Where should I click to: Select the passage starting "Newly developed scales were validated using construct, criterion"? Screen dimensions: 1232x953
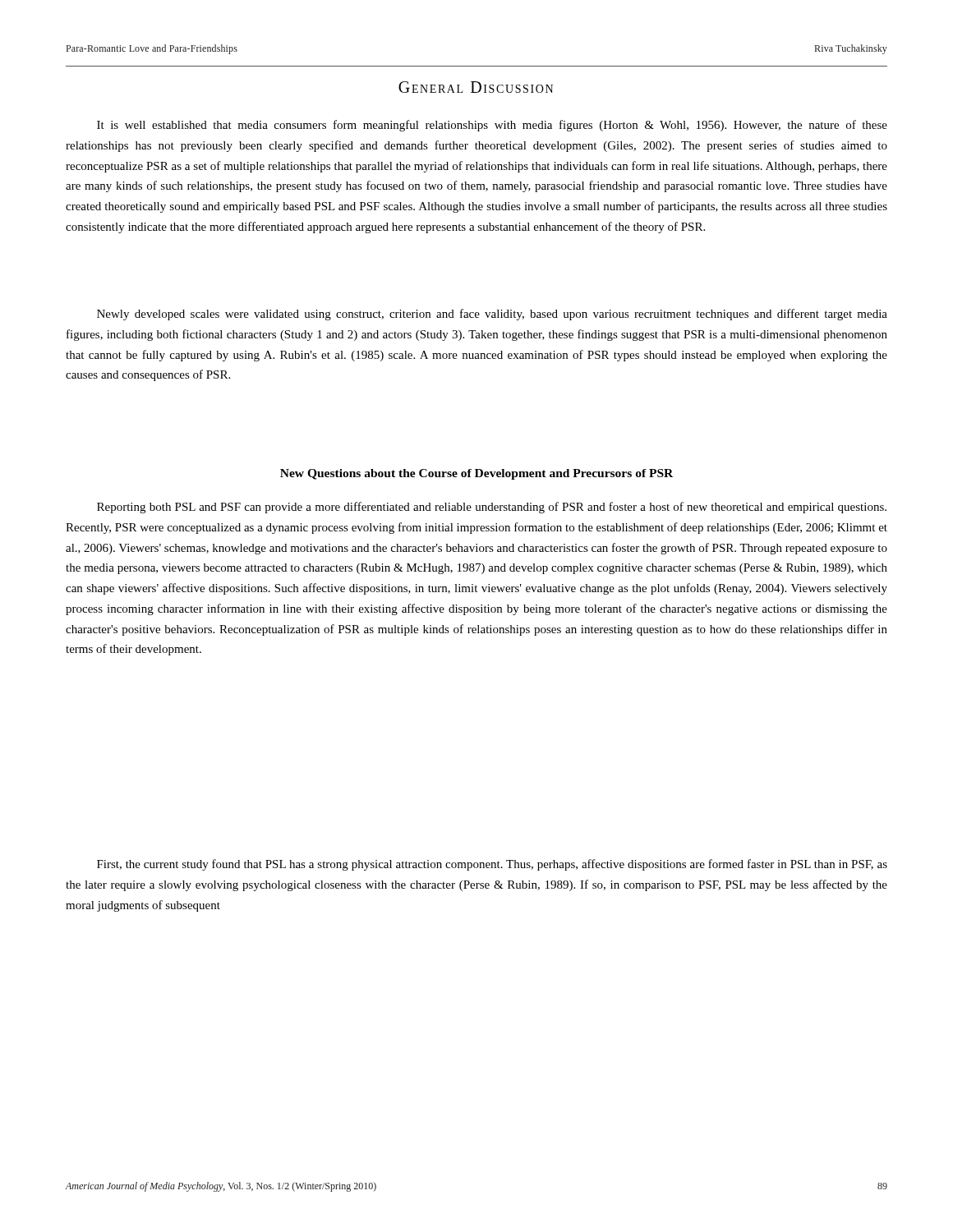click(476, 344)
